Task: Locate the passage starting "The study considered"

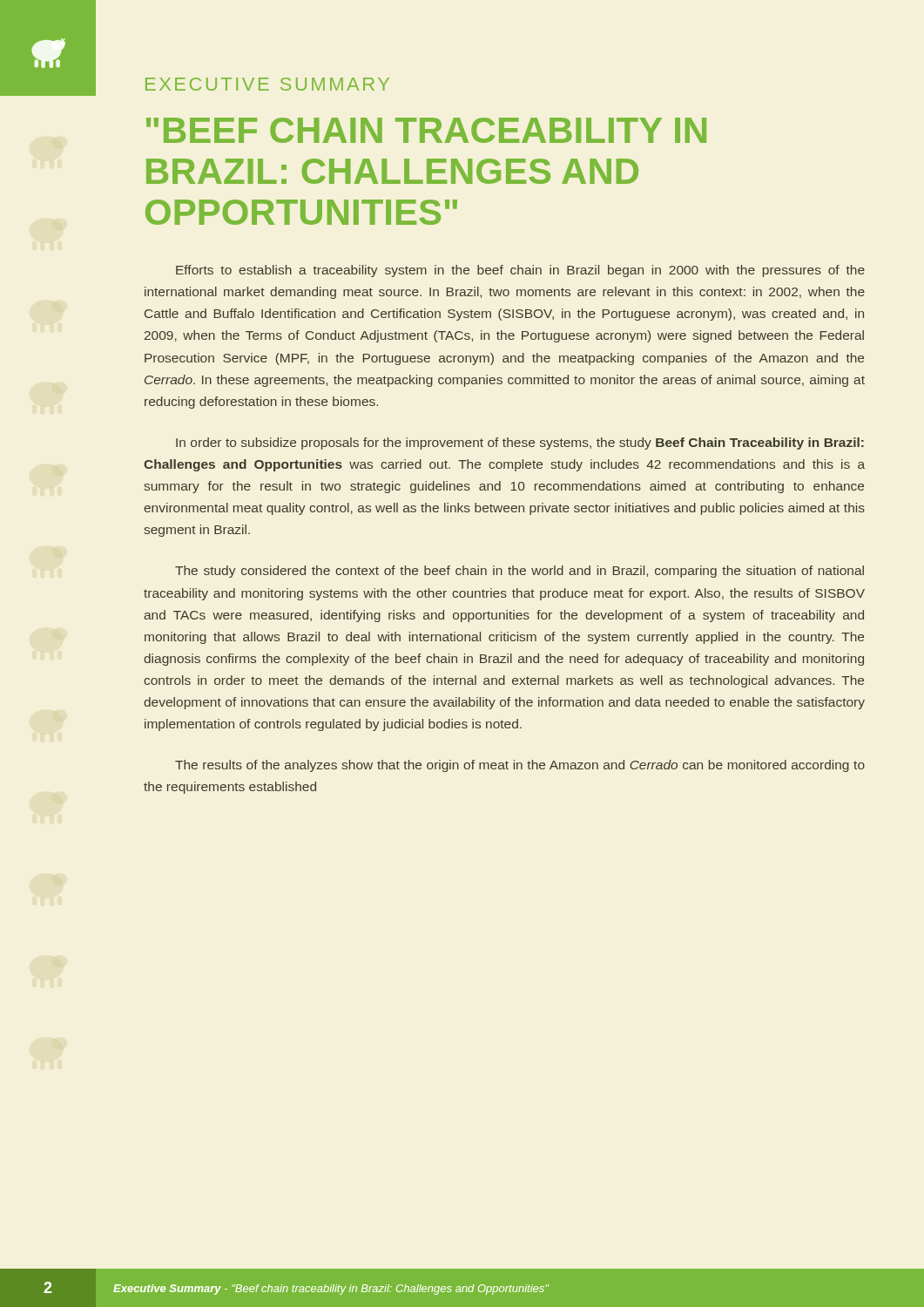Action: (x=504, y=647)
